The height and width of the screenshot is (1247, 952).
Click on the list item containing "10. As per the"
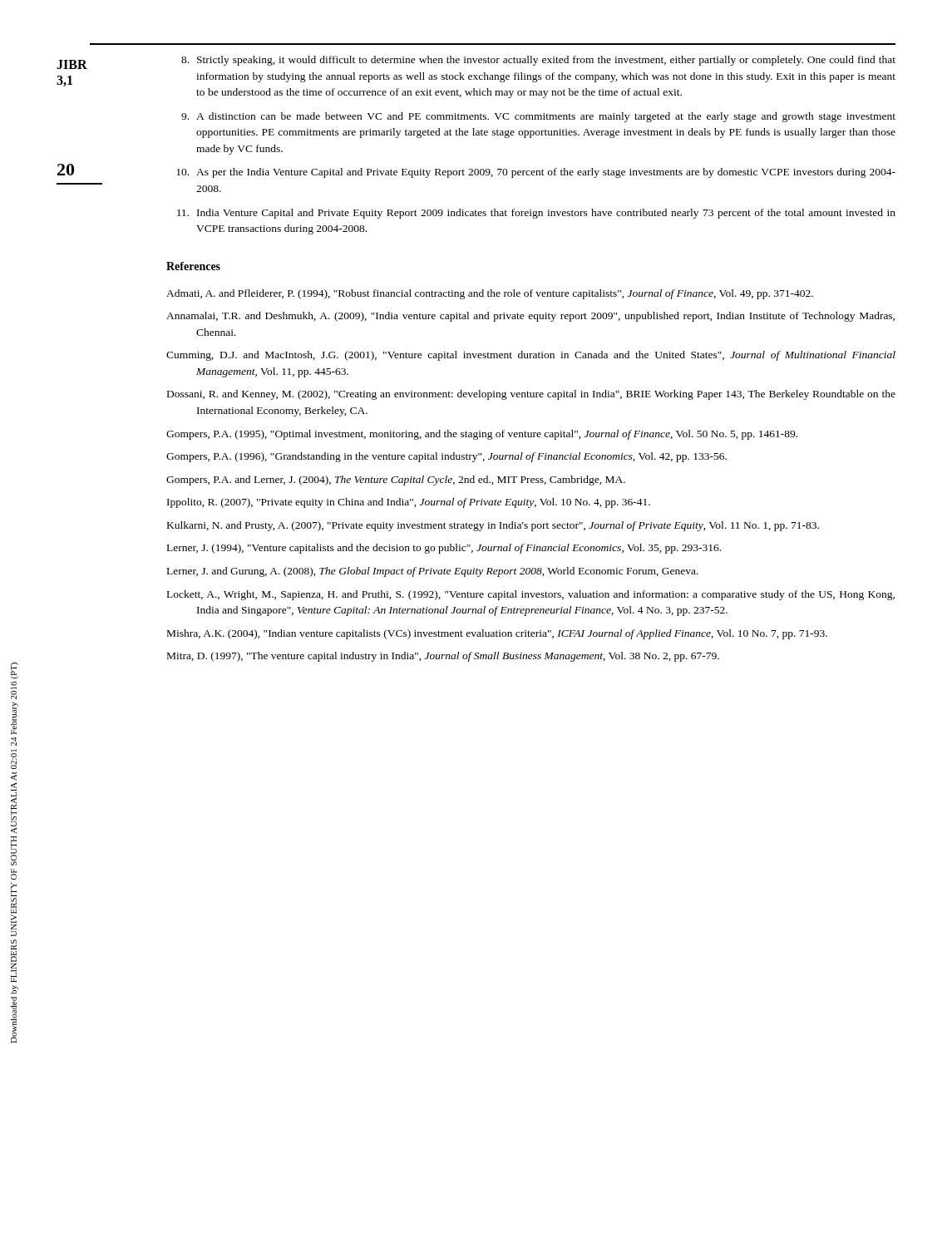click(531, 180)
